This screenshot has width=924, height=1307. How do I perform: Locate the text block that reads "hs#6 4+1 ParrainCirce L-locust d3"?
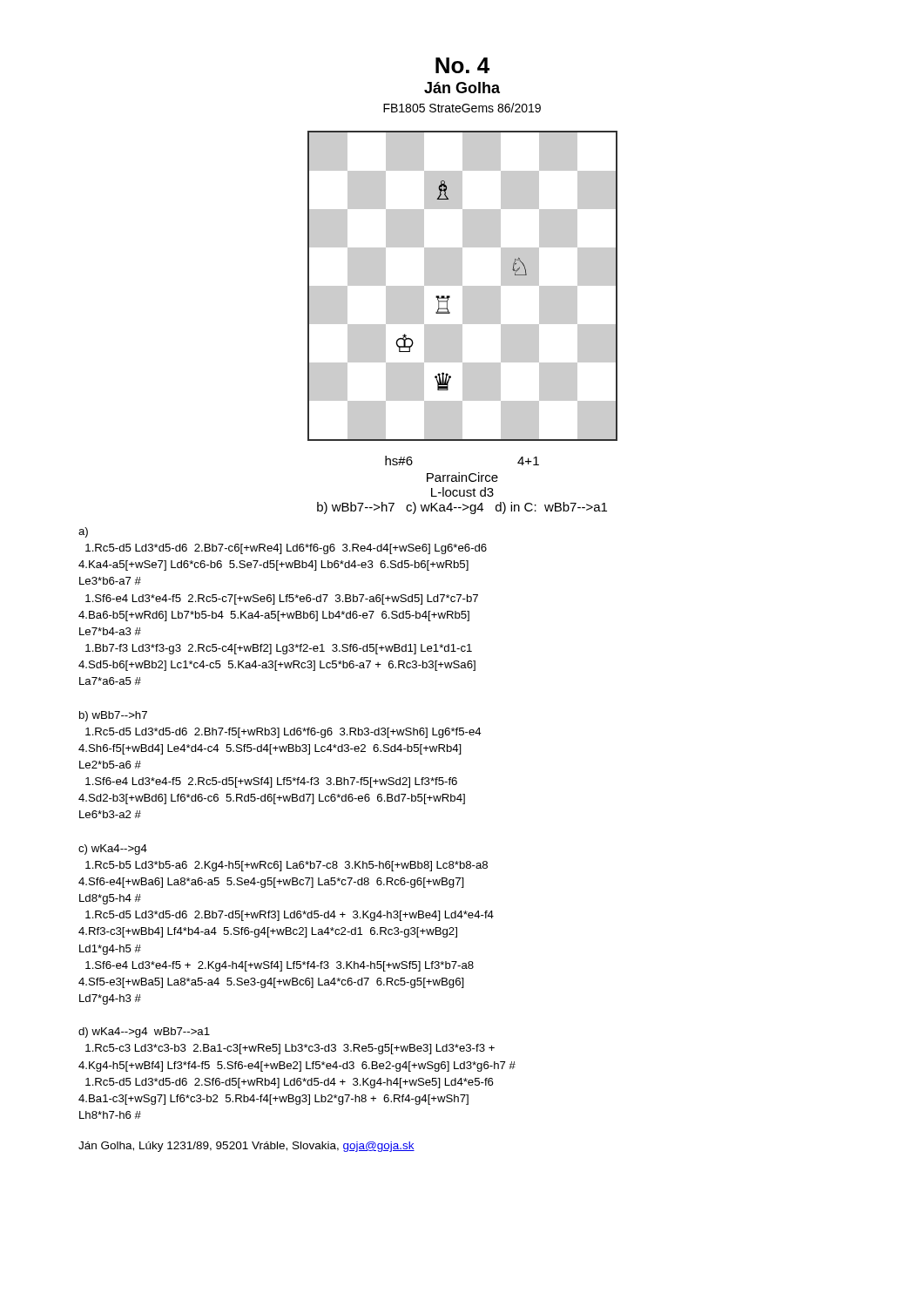click(x=462, y=484)
